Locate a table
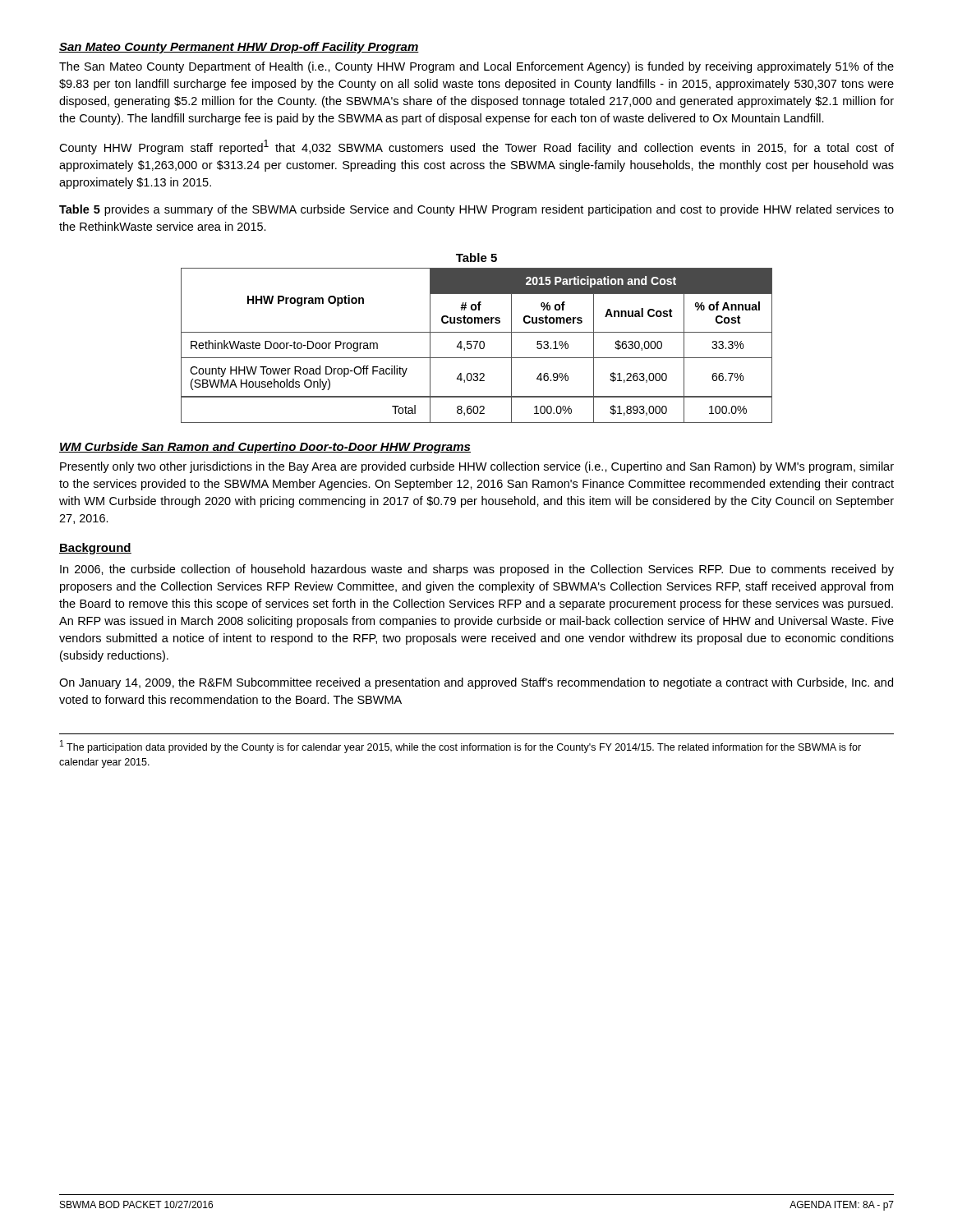Image resolution: width=953 pixels, height=1232 pixels. (x=476, y=345)
